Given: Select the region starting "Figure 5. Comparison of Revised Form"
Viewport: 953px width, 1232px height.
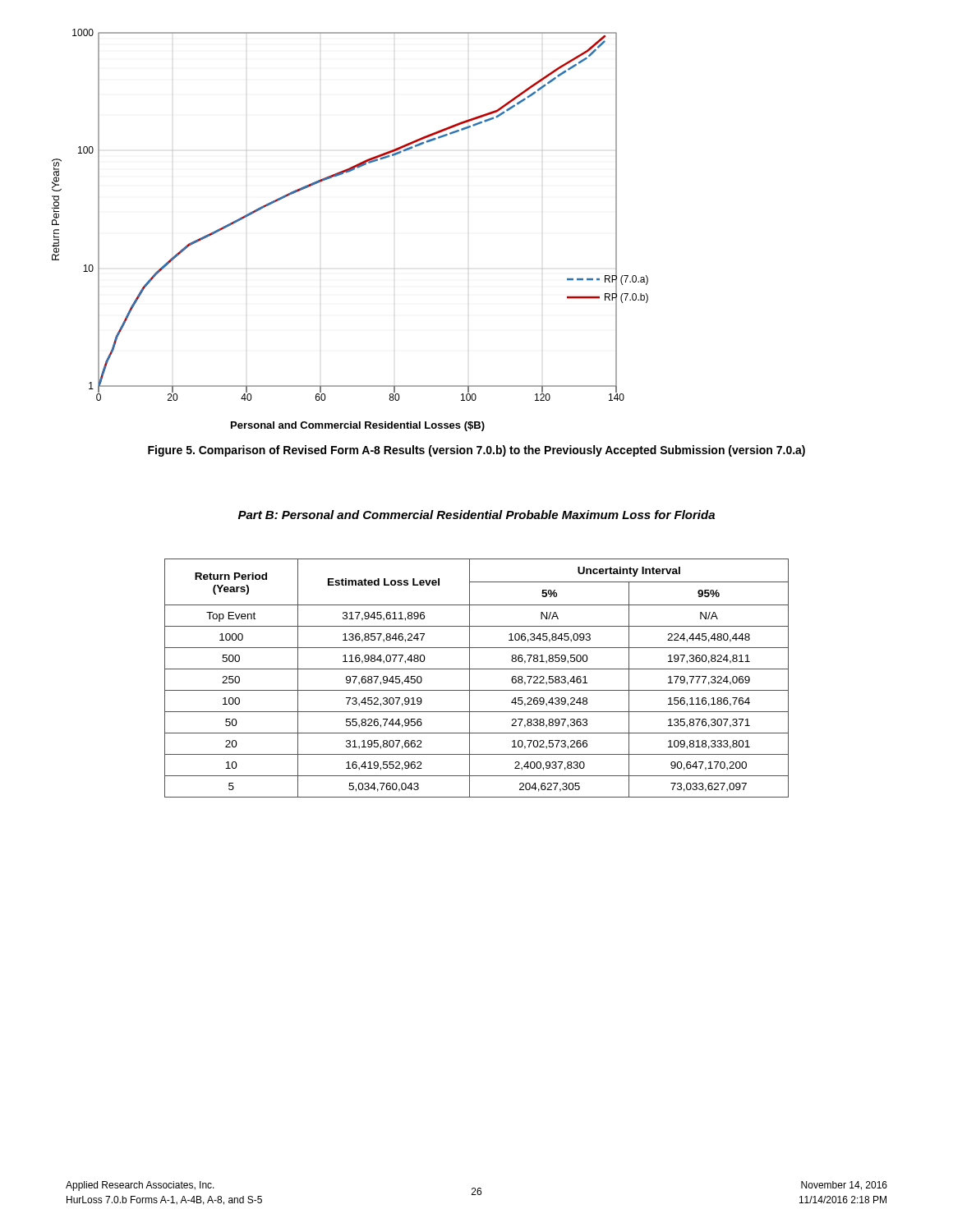Looking at the screenshot, I should pos(476,450).
